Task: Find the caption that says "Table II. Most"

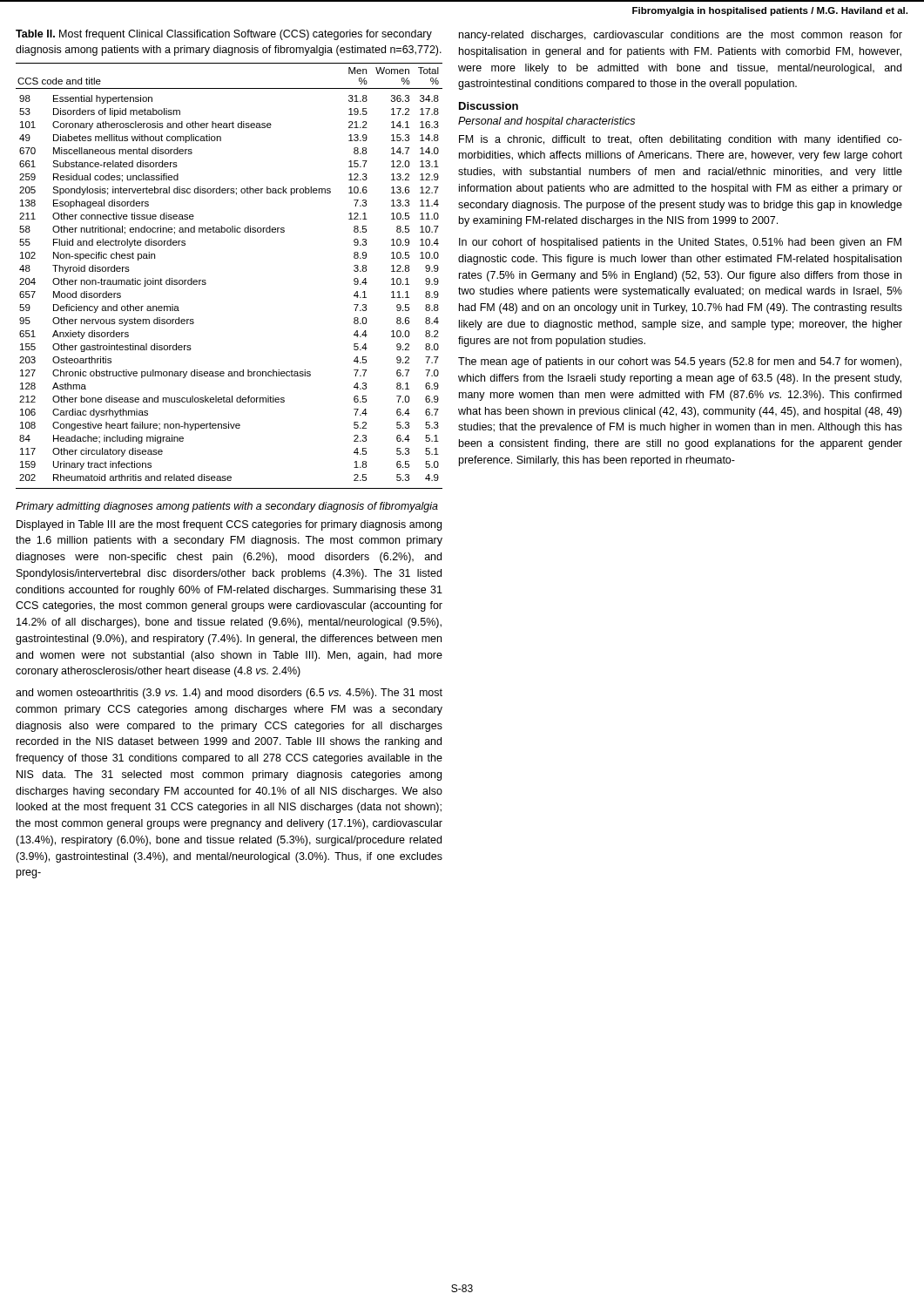Action: click(x=229, y=42)
